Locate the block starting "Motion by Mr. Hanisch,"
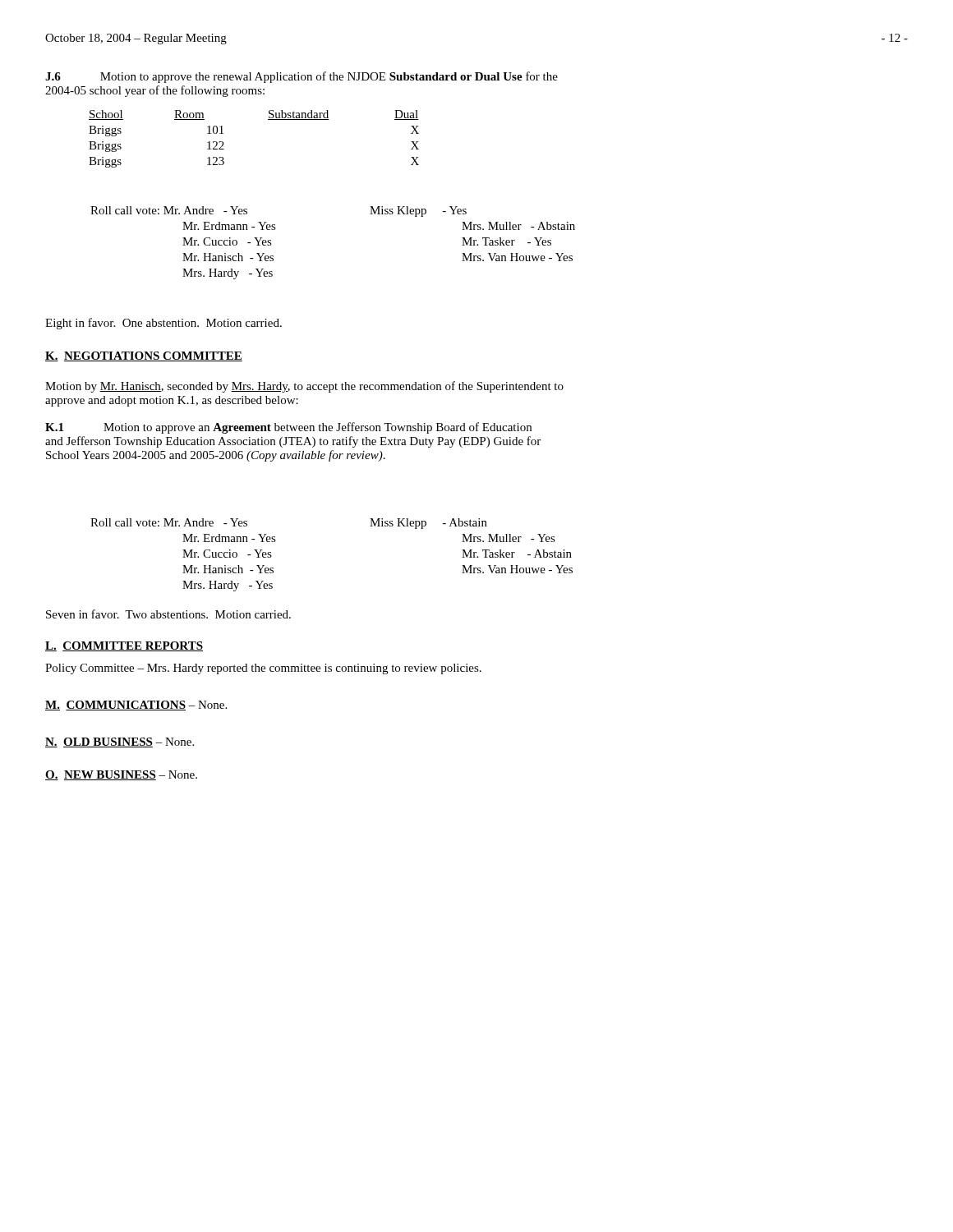Viewport: 953px width, 1232px height. 304,393
